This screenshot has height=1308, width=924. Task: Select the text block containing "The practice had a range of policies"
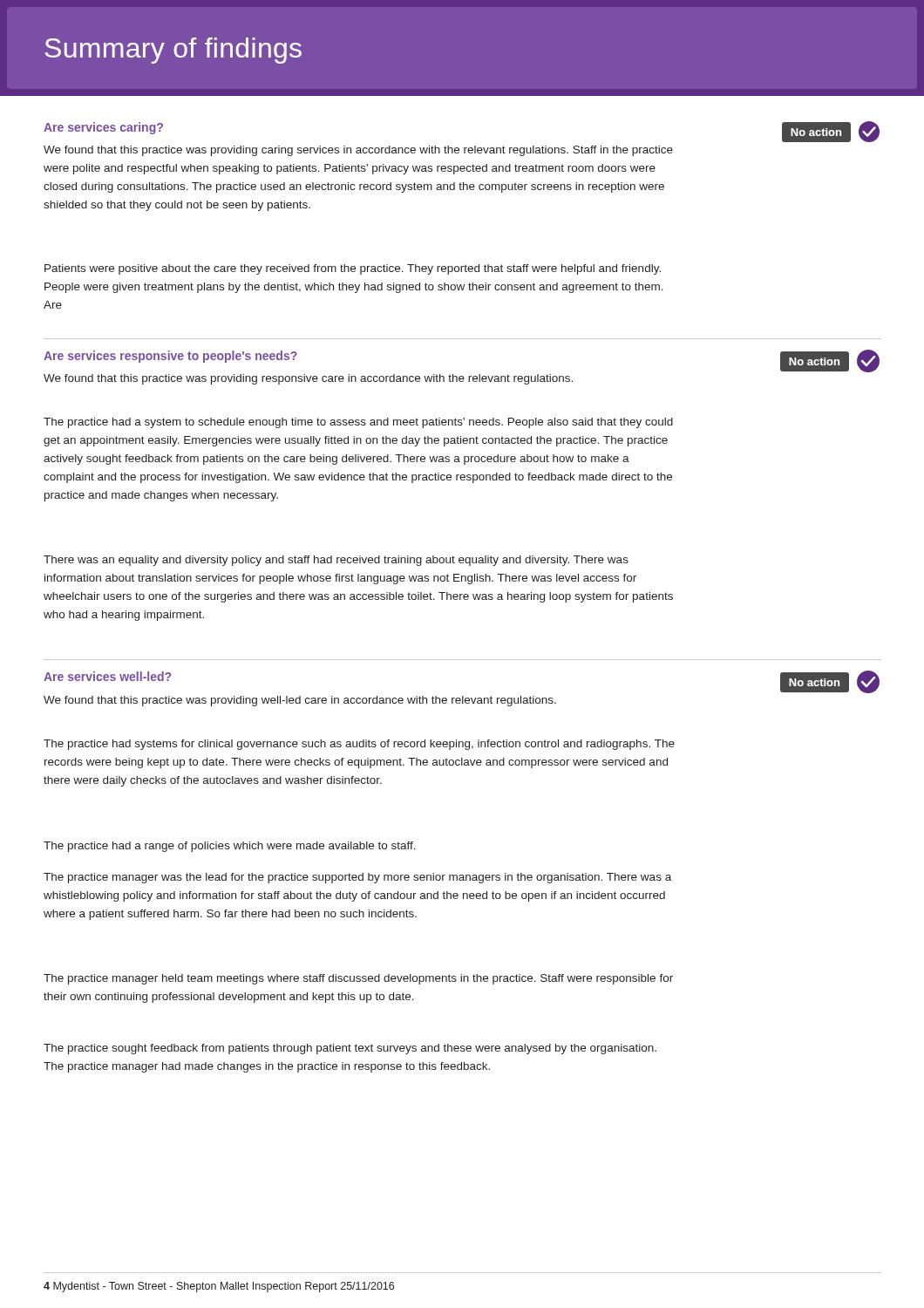[x=362, y=846]
